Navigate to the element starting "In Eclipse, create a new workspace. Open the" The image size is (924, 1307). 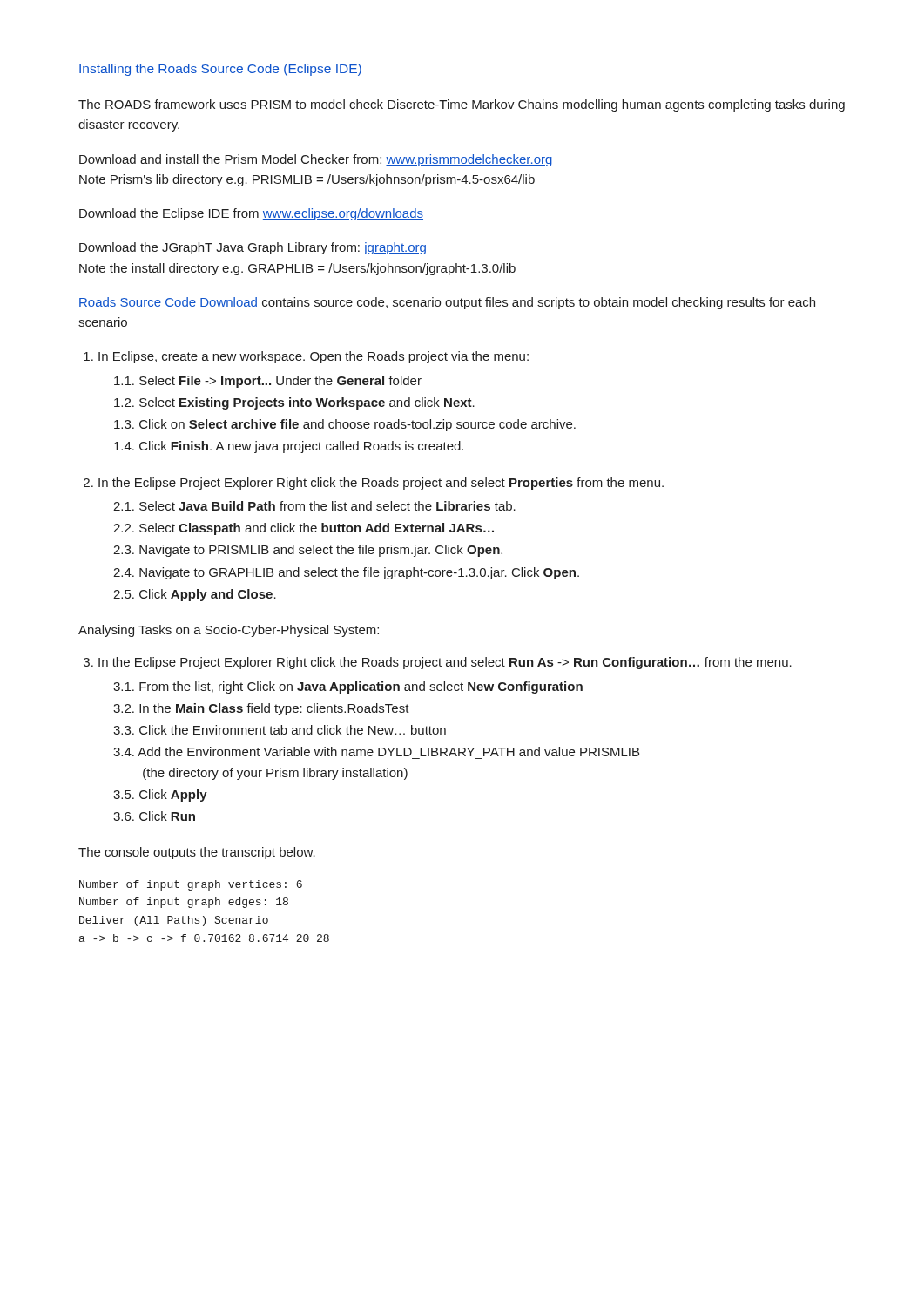tap(462, 401)
